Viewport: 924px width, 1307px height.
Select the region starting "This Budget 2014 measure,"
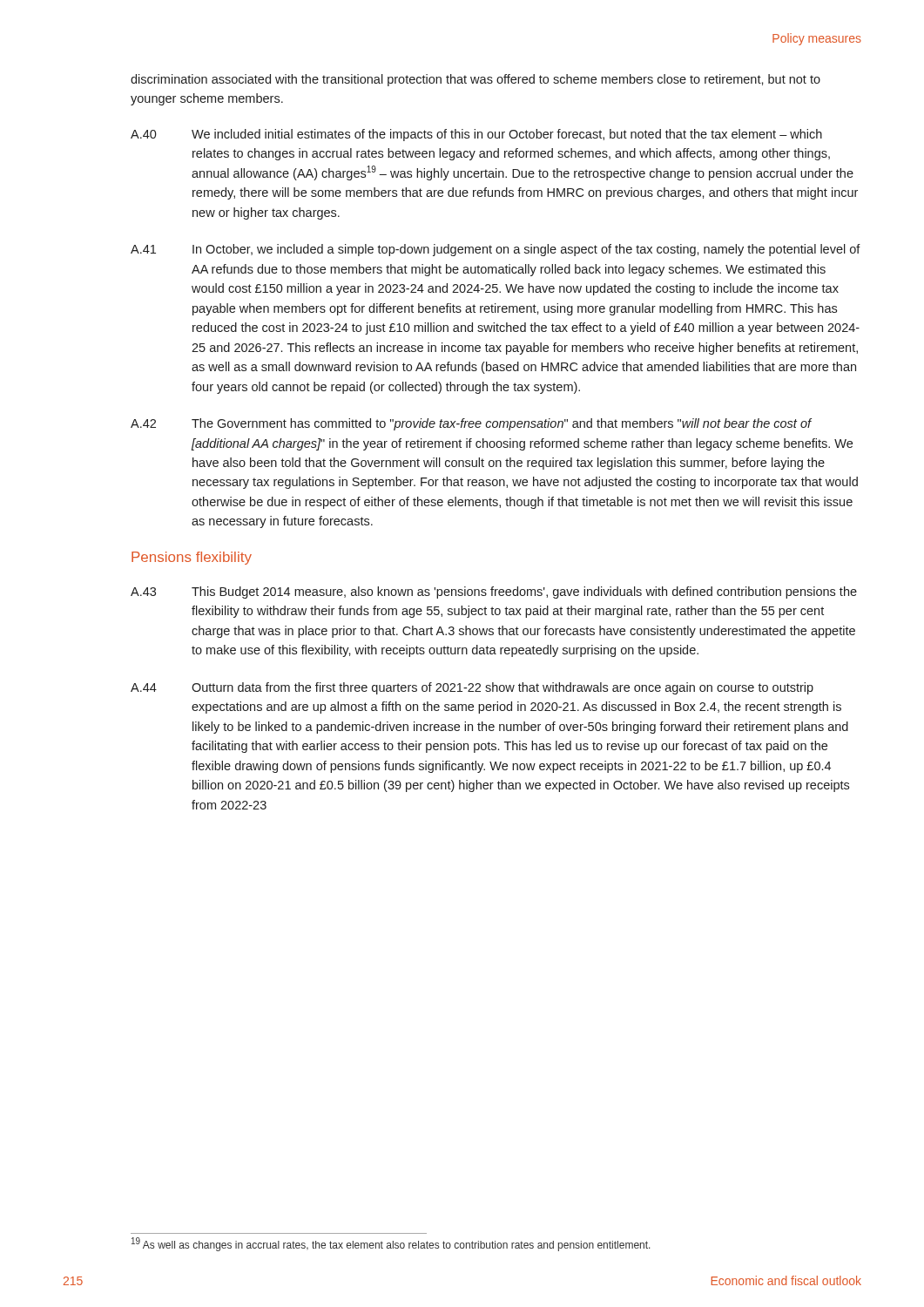[524, 621]
